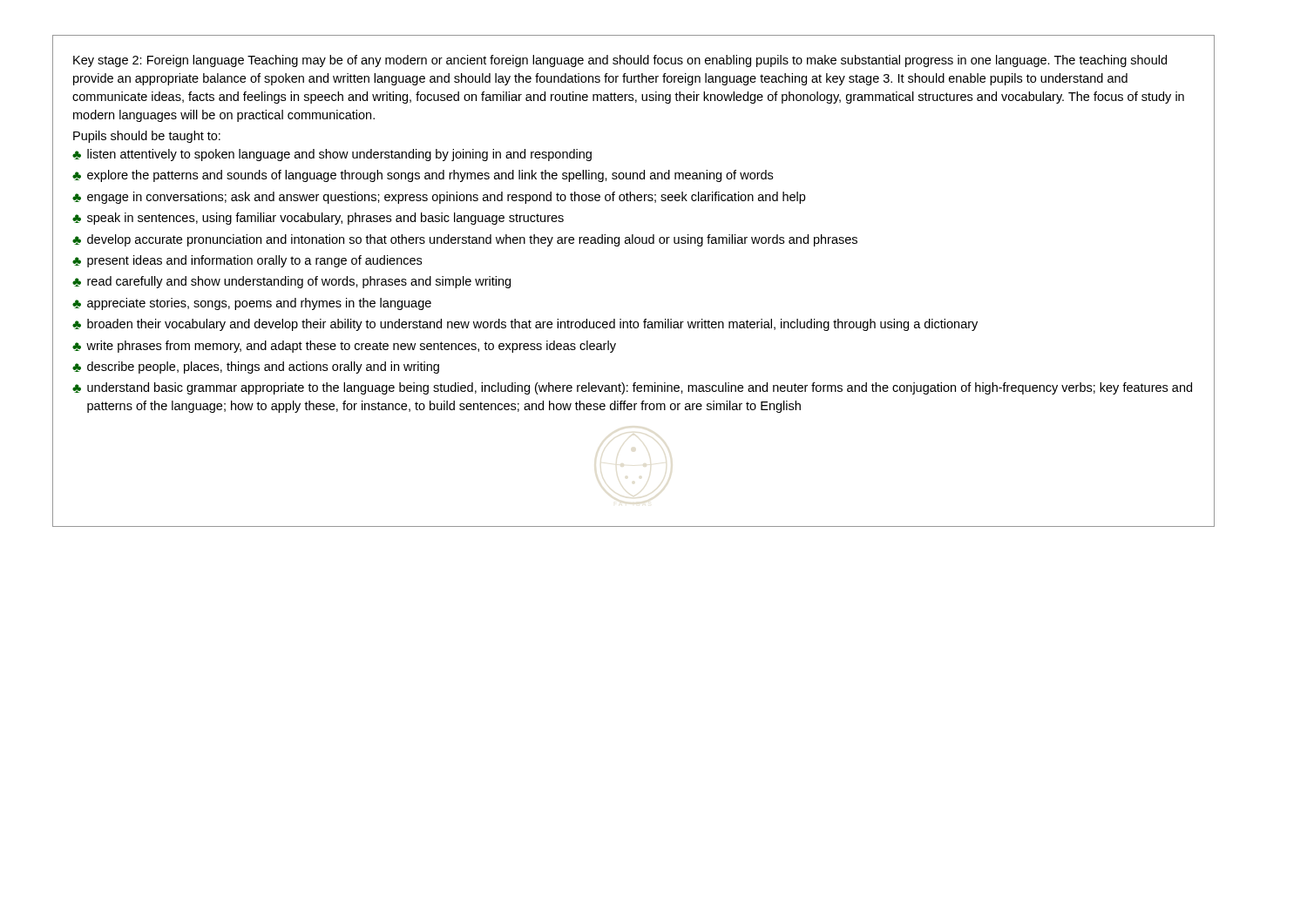Image resolution: width=1307 pixels, height=924 pixels.
Task: Point to the block starting "♣ engage in conversations; ask and answer questions;"
Action: tap(439, 198)
